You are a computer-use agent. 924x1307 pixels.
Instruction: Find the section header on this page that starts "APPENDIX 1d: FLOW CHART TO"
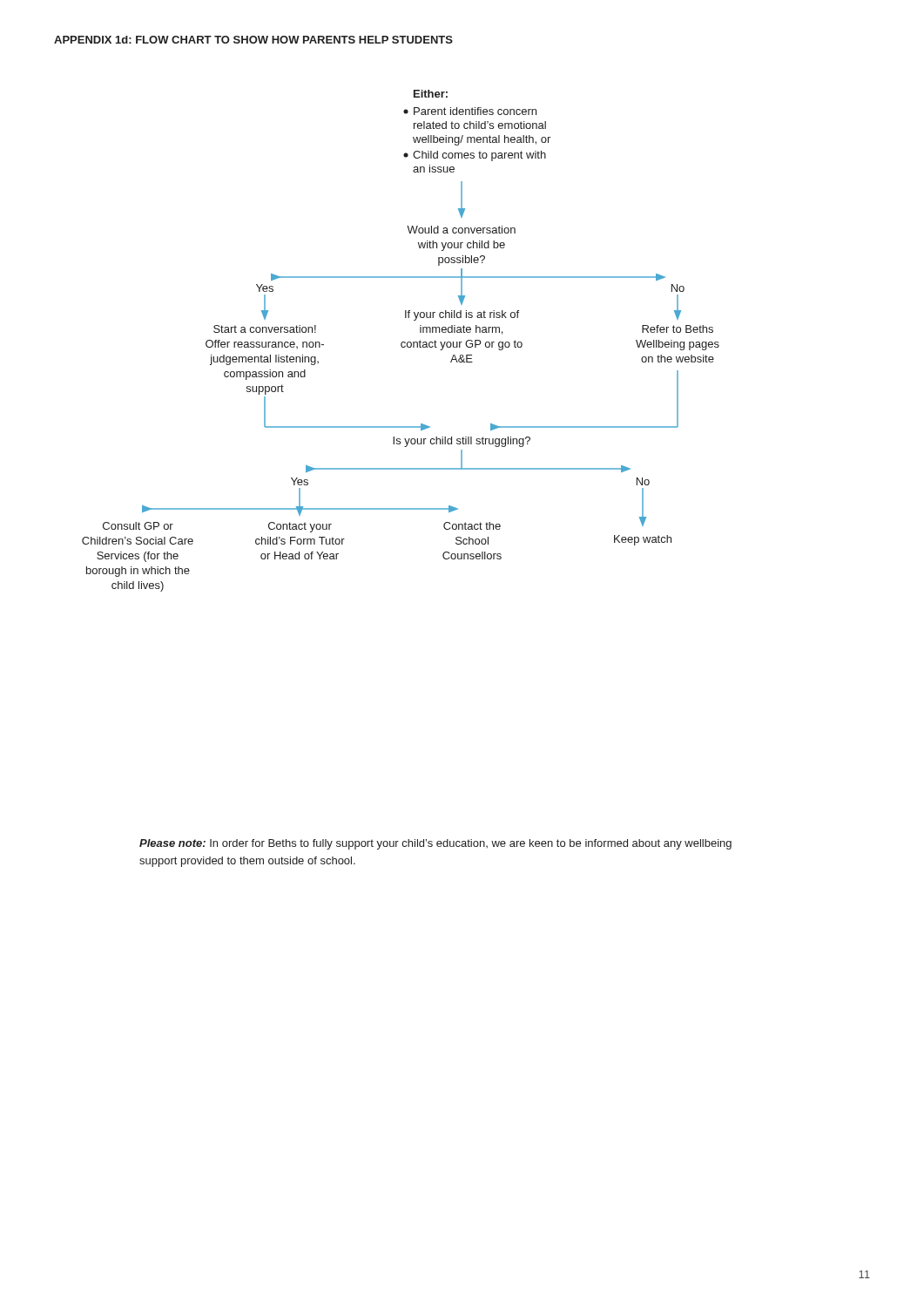coord(253,40)
